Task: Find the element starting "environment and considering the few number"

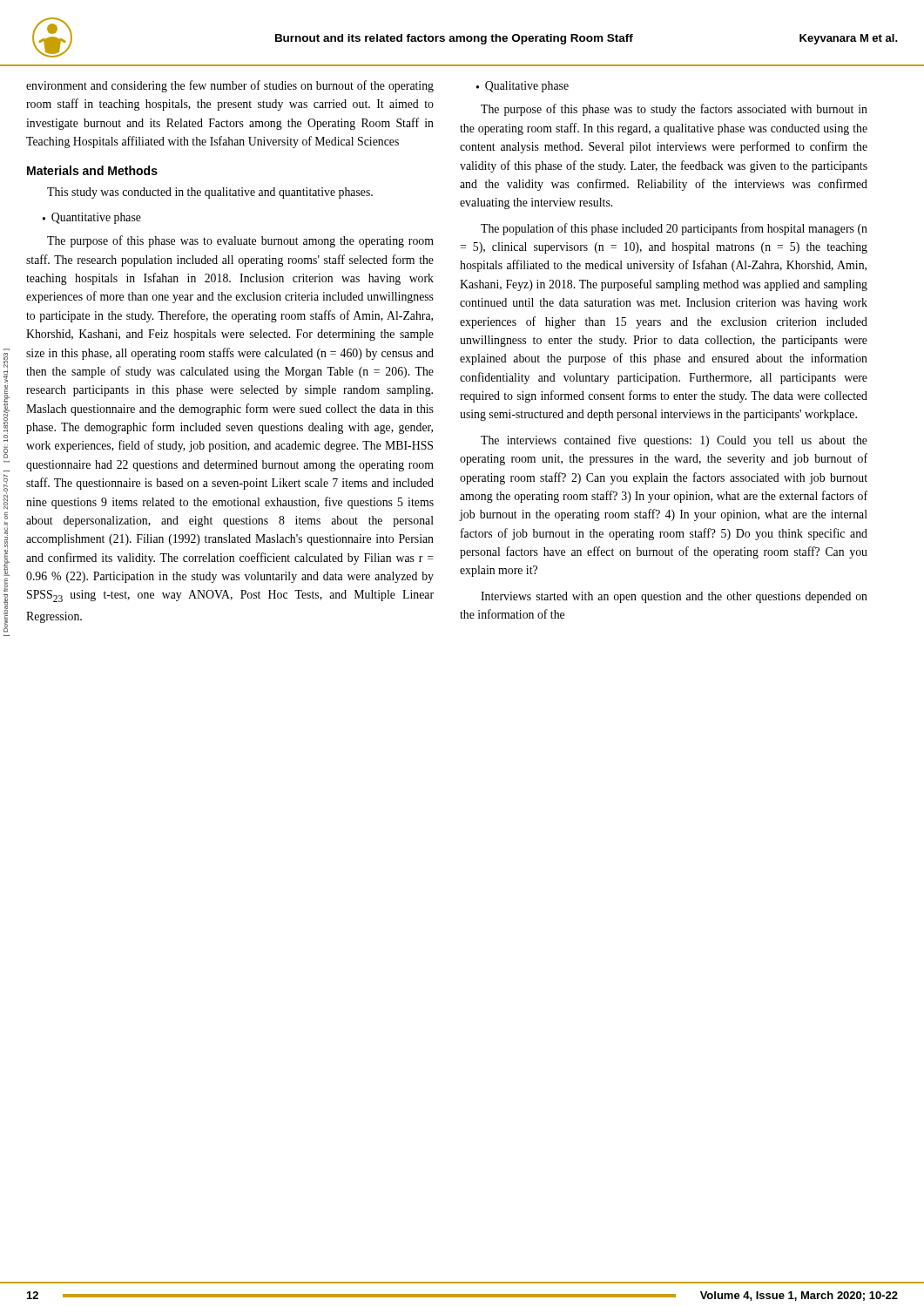Action: pos(230,114)
